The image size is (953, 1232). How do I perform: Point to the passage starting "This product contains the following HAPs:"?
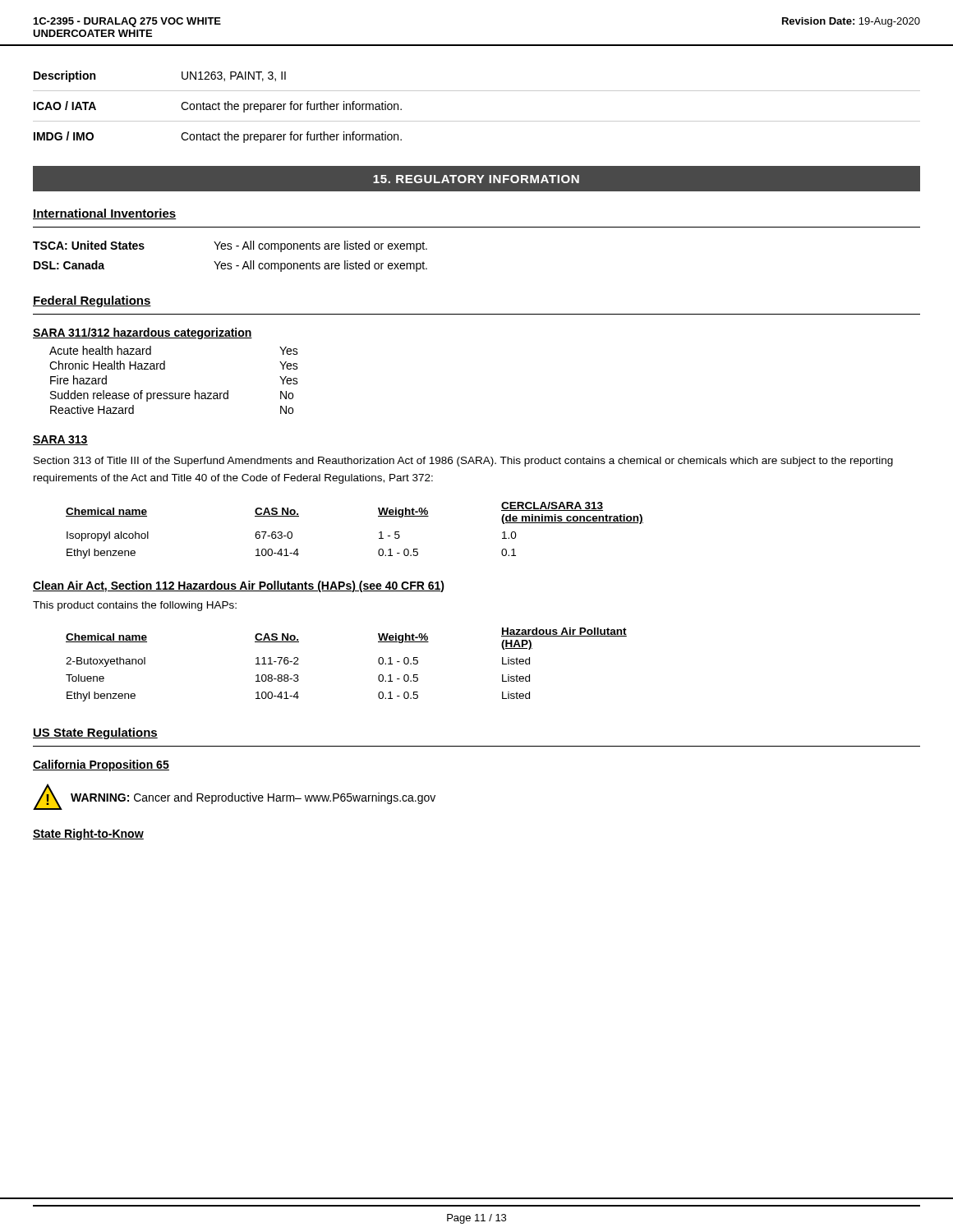tap(135, 605)
